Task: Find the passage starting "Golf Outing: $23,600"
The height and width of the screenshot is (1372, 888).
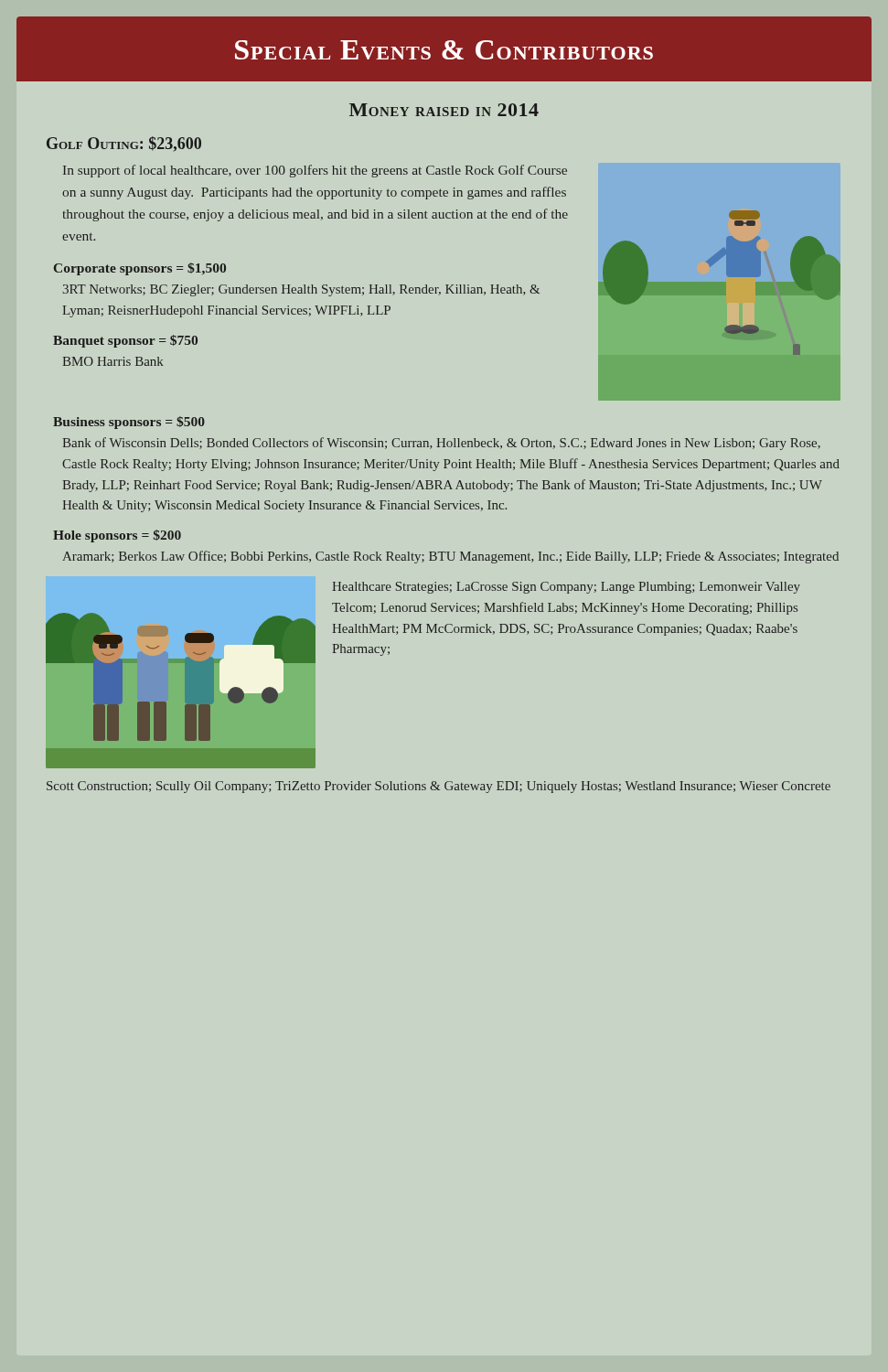Action: pos(124,144)
